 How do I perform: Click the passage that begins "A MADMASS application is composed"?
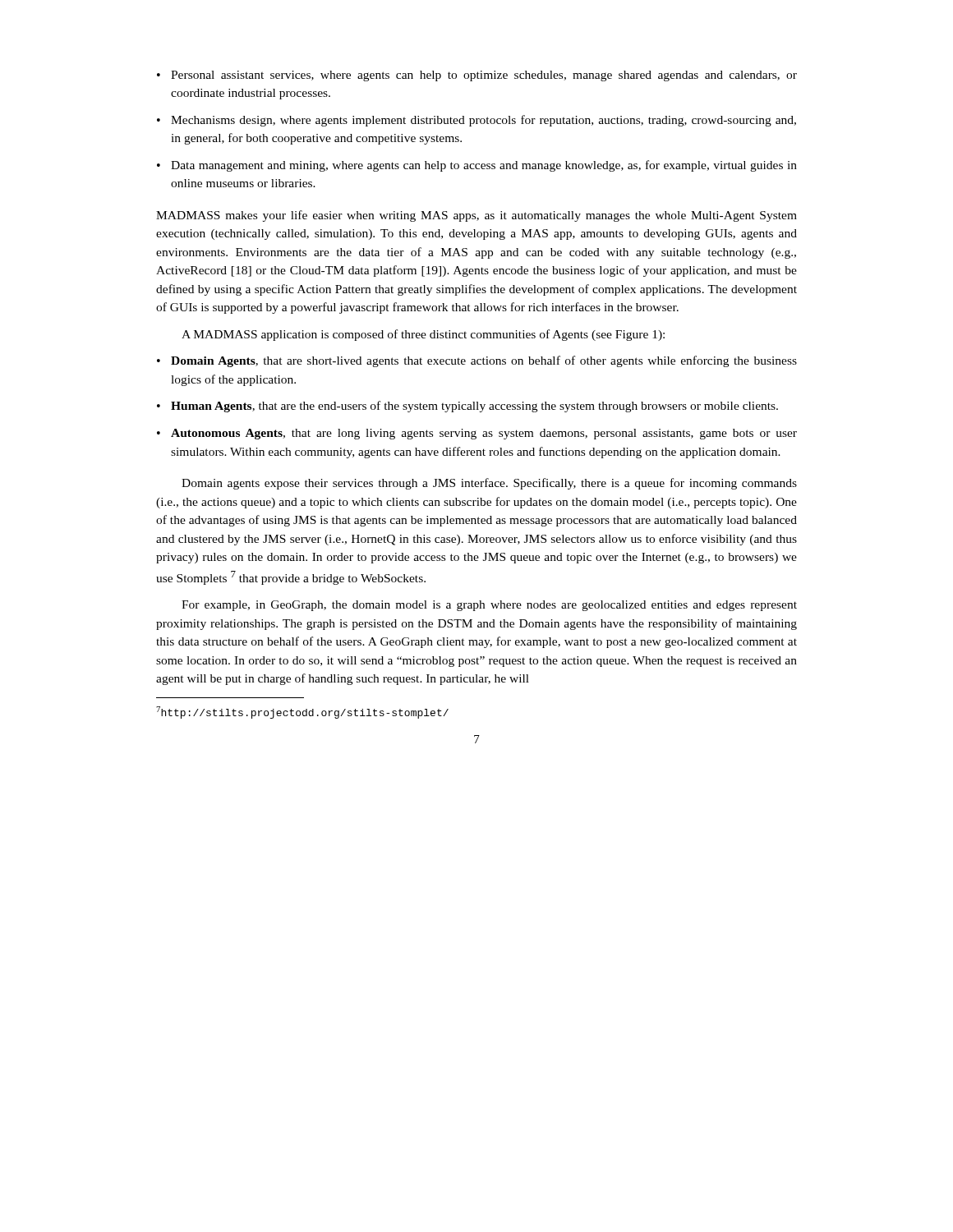click(424, 334)
